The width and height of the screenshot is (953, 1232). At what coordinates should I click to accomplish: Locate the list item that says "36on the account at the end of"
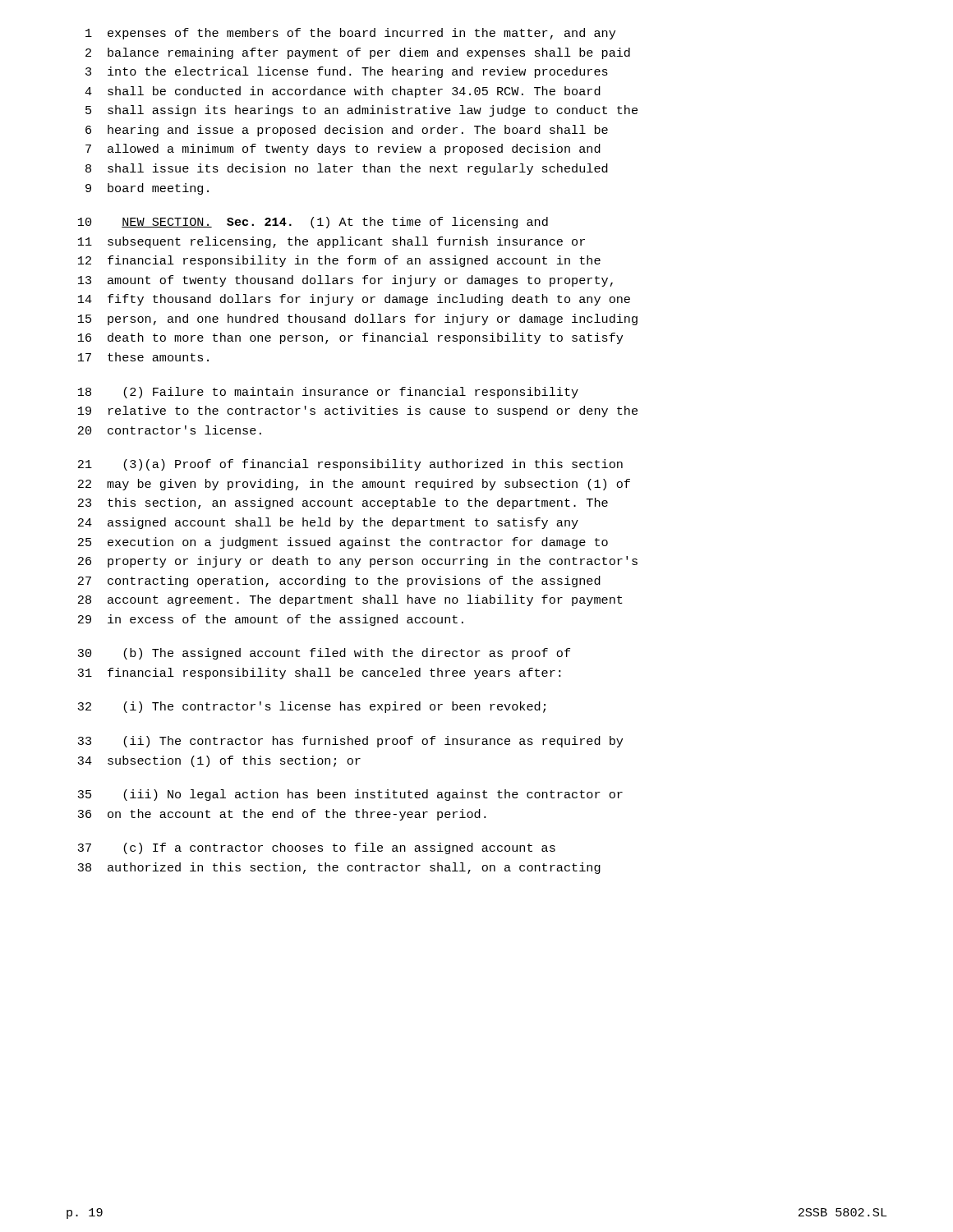pos(476,815)
